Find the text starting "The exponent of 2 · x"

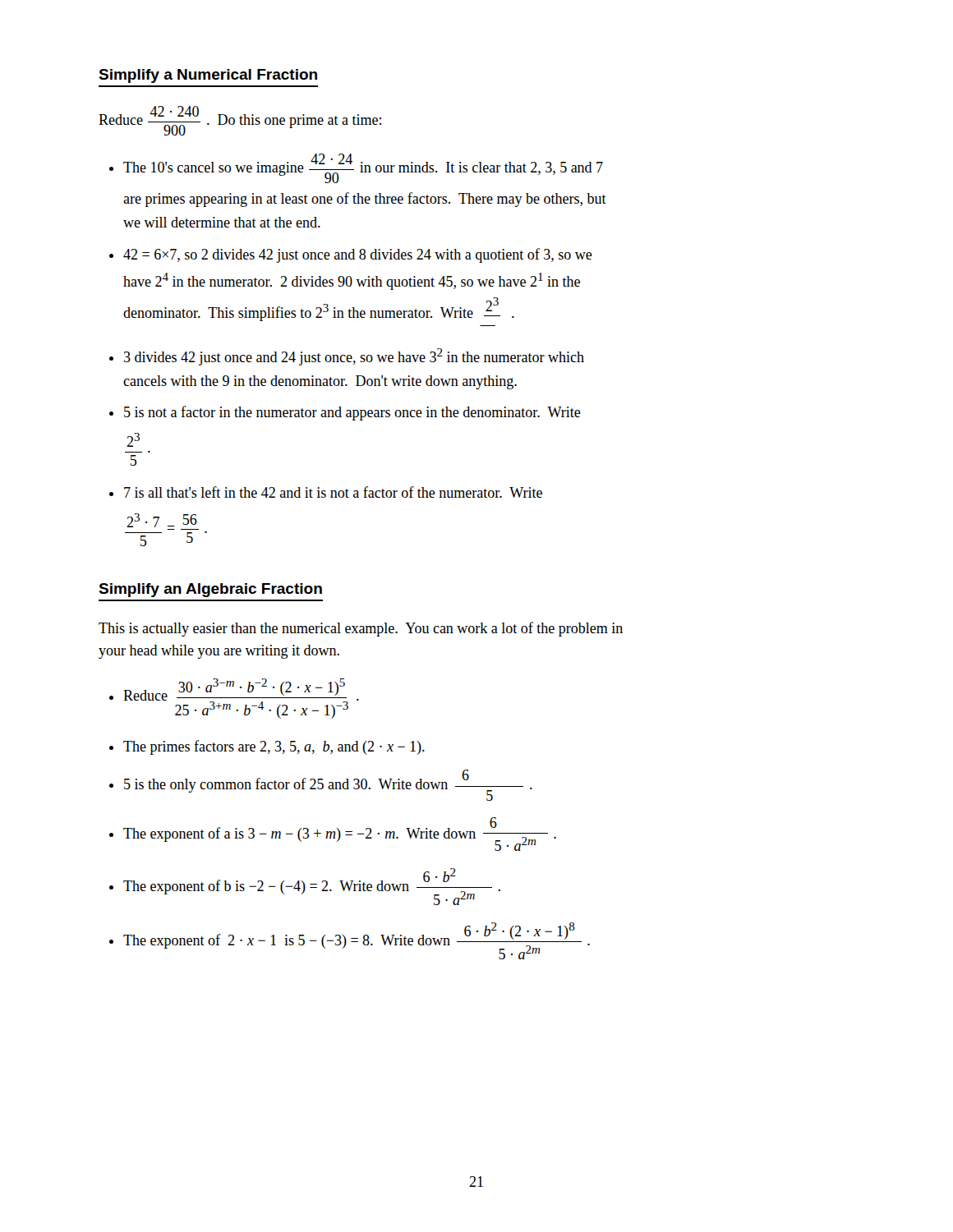[x=357, y=942]
